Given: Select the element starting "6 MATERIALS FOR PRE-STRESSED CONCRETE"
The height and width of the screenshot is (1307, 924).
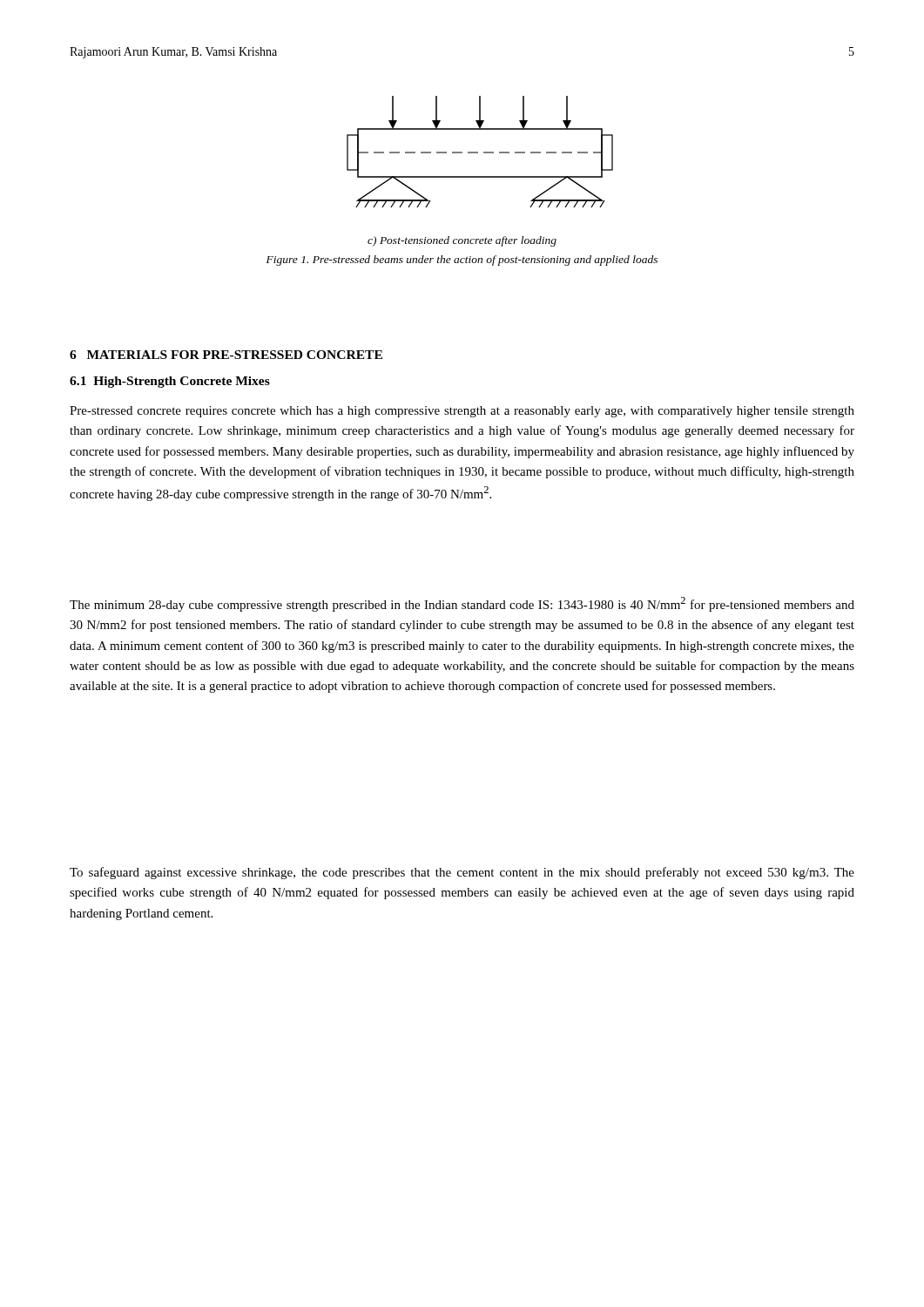Looking at the screenshot, I should click(x=226, y=355).
